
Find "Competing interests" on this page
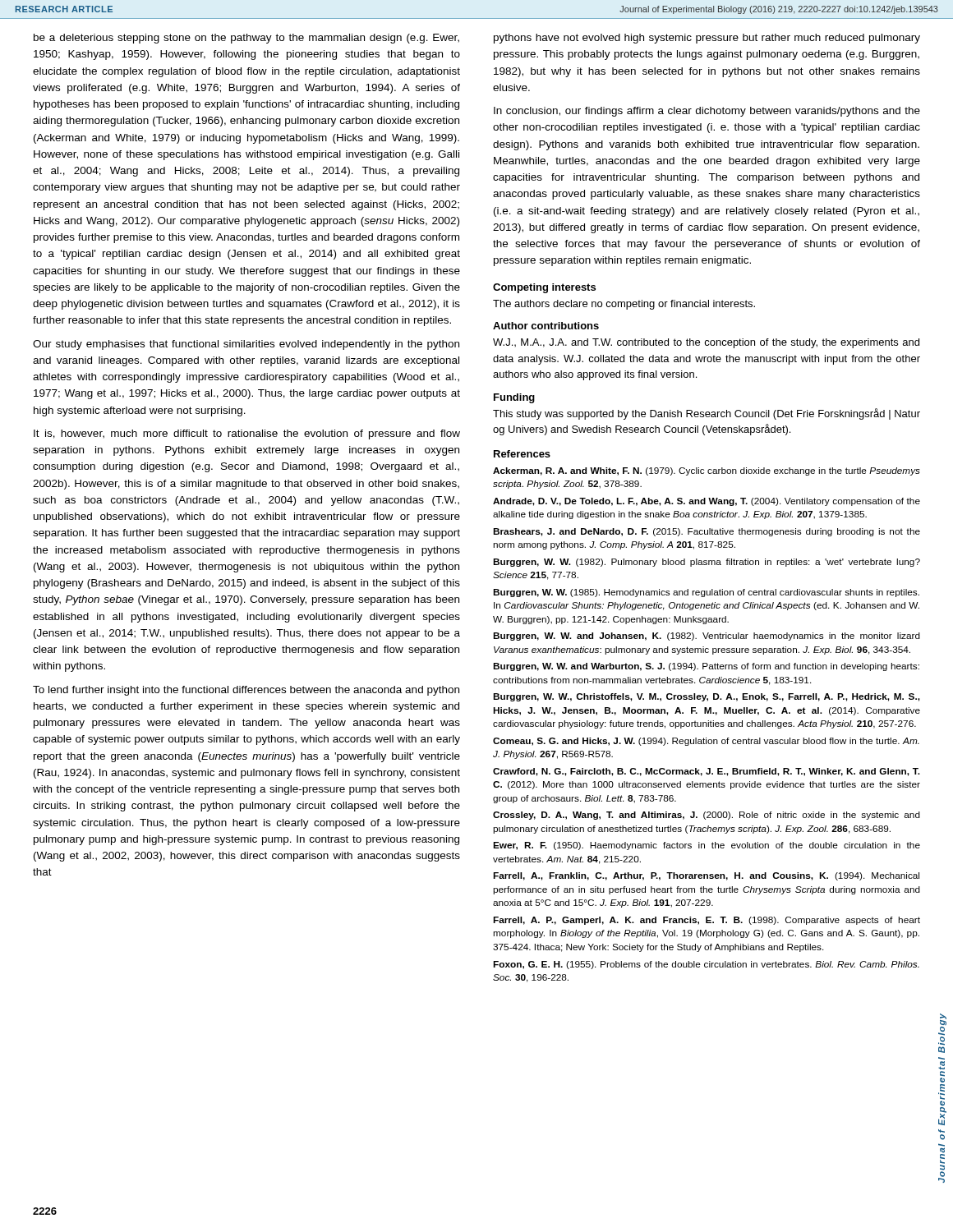pyautogui.click(x=545, y=287)
